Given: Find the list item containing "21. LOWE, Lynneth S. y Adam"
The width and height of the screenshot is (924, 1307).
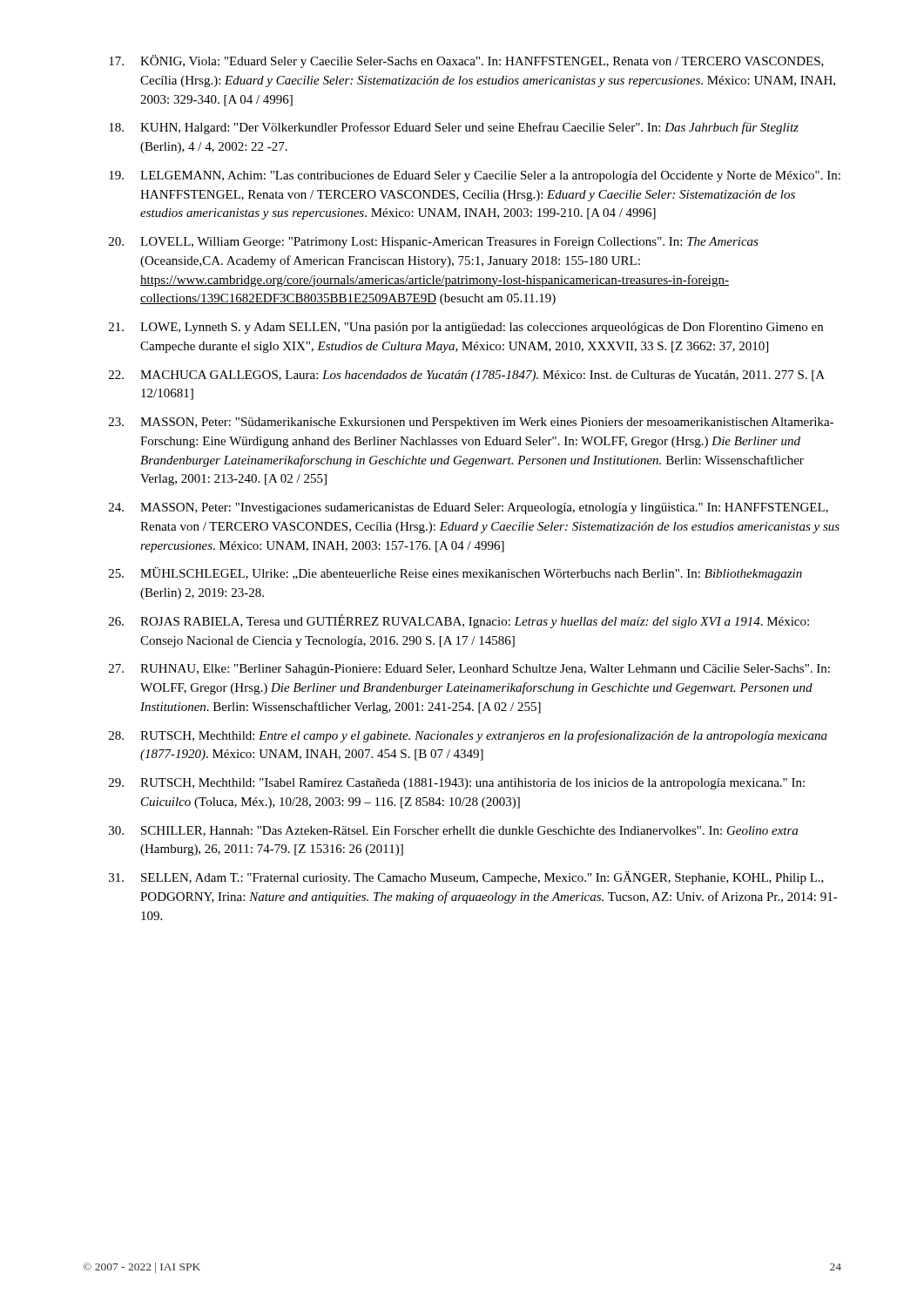Looking at the screenshot, I should [462, 337].
